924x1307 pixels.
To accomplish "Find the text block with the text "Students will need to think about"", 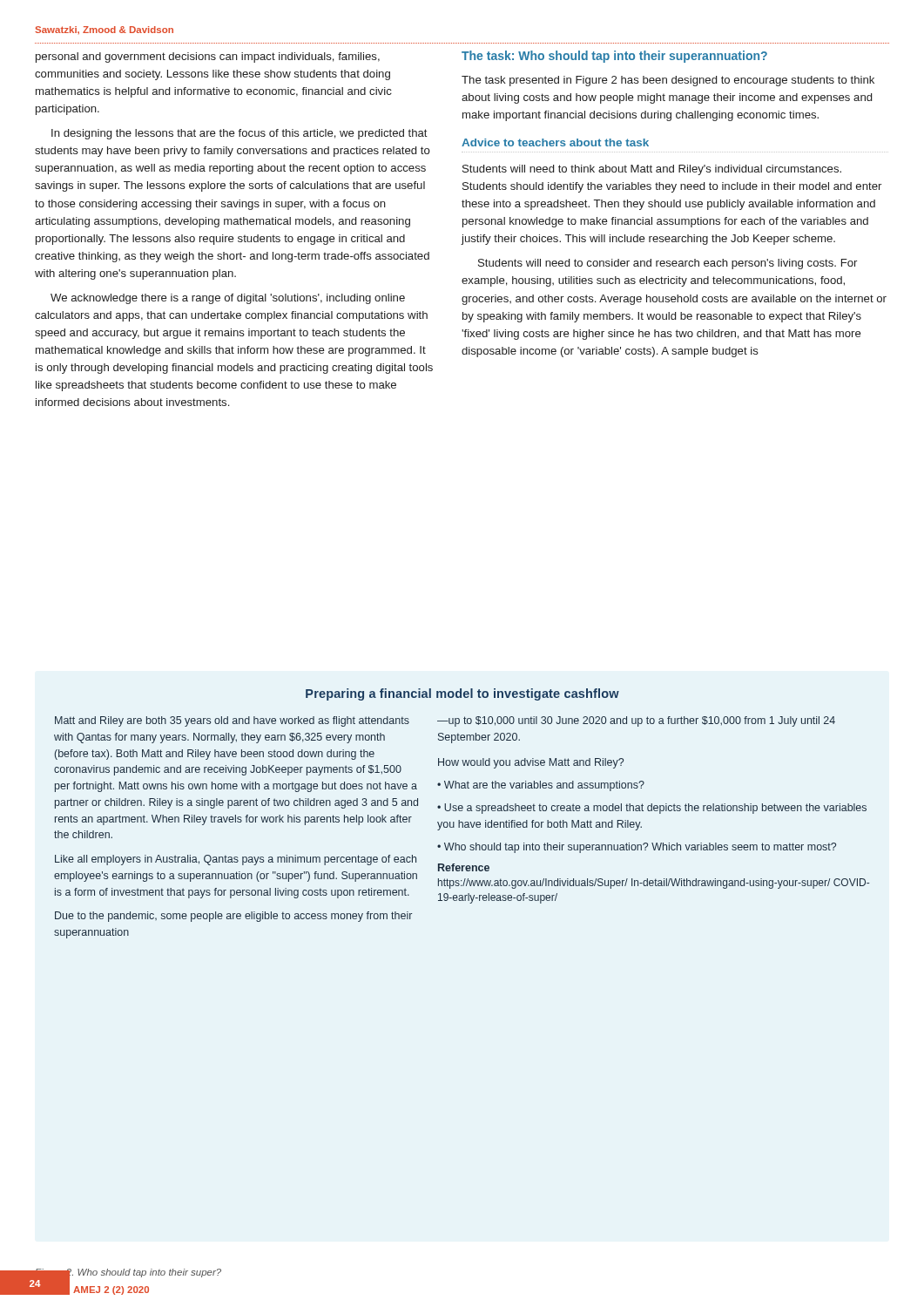I will point(675,260).
